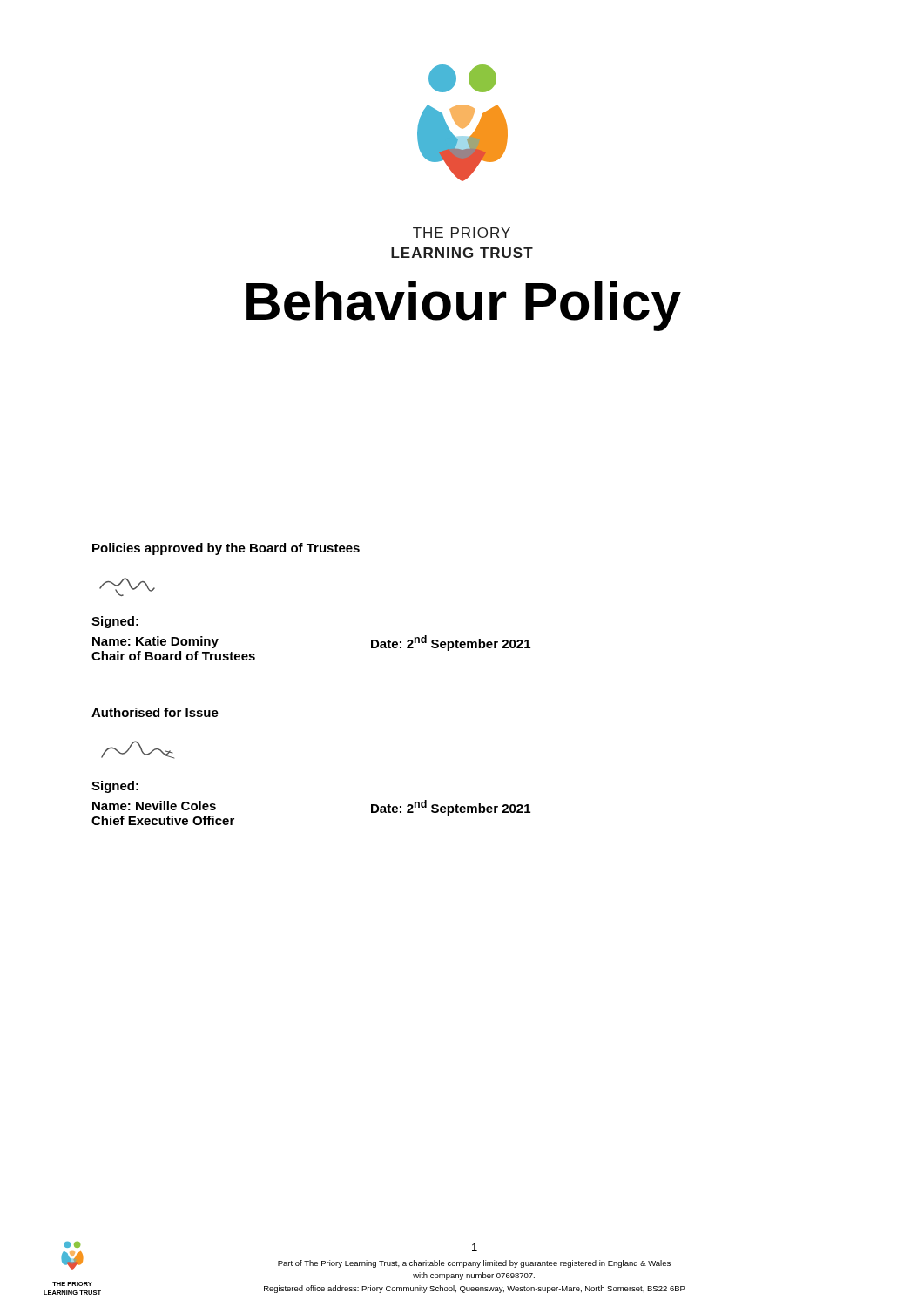Screen dimensions: 1307x924
Task: Locate the text that says "Authorised for Issue"
Action: click(155, 712)
